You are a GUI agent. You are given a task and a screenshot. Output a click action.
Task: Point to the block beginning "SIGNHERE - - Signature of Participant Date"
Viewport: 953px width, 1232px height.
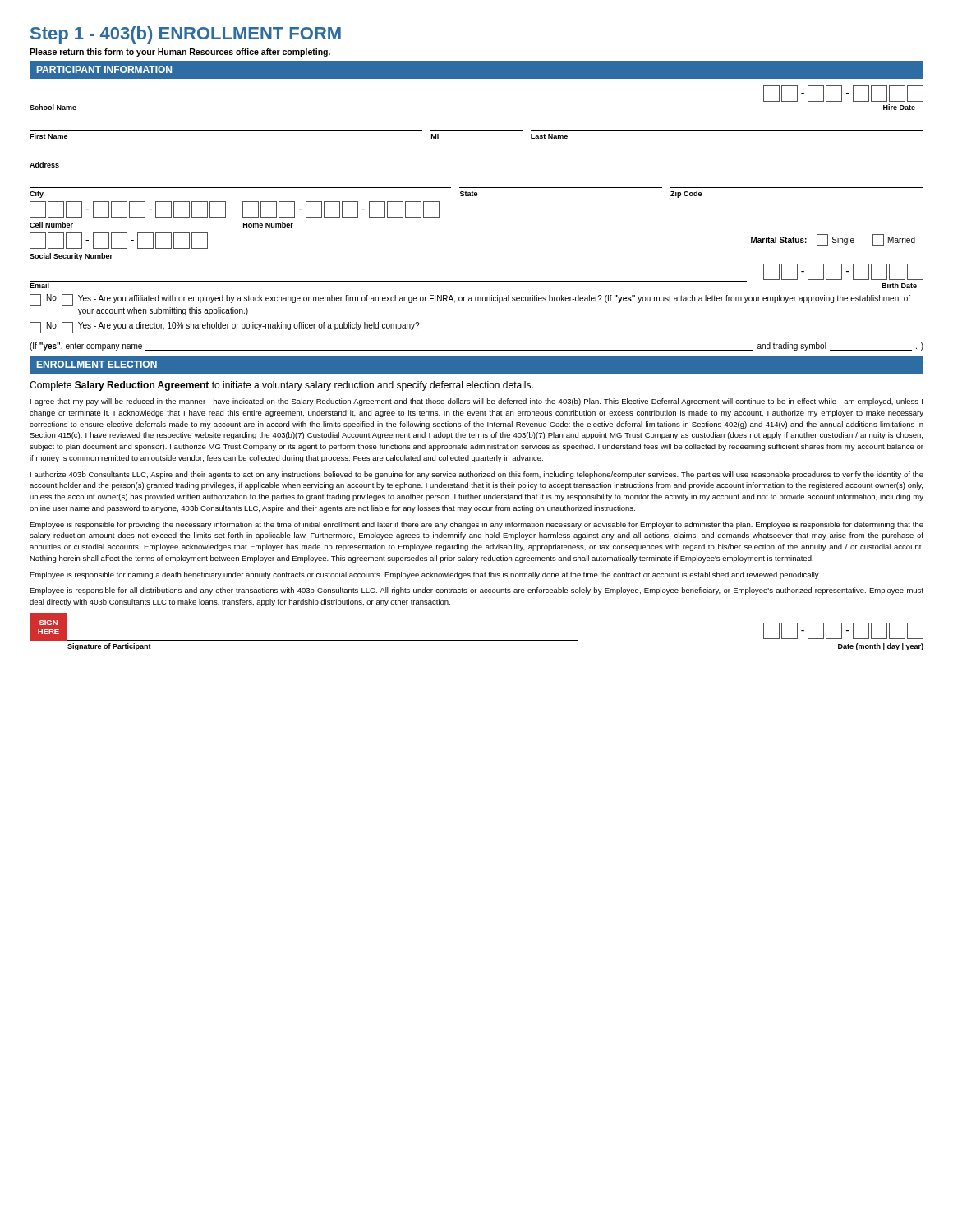(476, 632)
